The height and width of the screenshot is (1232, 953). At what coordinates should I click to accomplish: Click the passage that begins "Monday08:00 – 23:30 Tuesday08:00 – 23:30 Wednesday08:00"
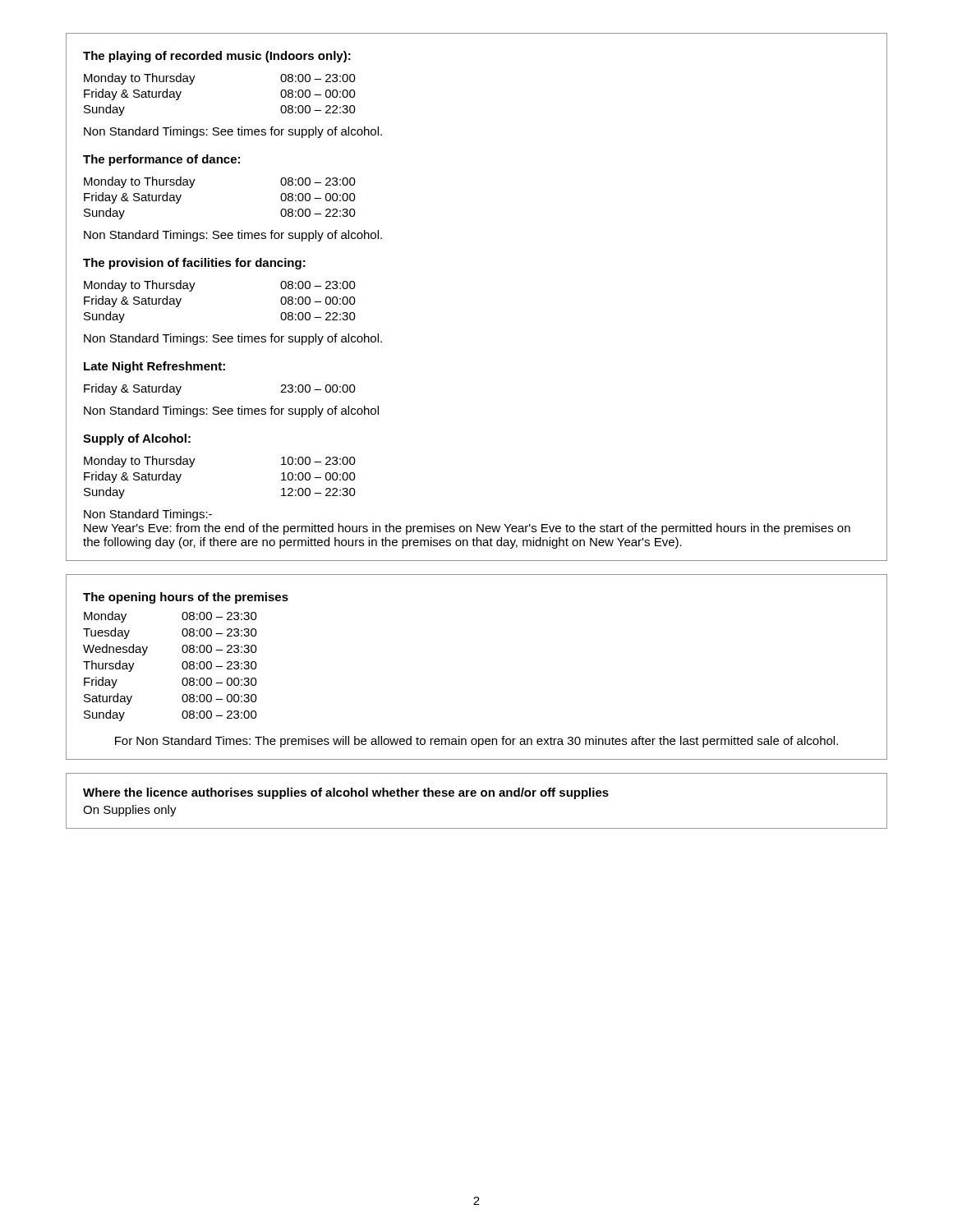coord(170,666)
